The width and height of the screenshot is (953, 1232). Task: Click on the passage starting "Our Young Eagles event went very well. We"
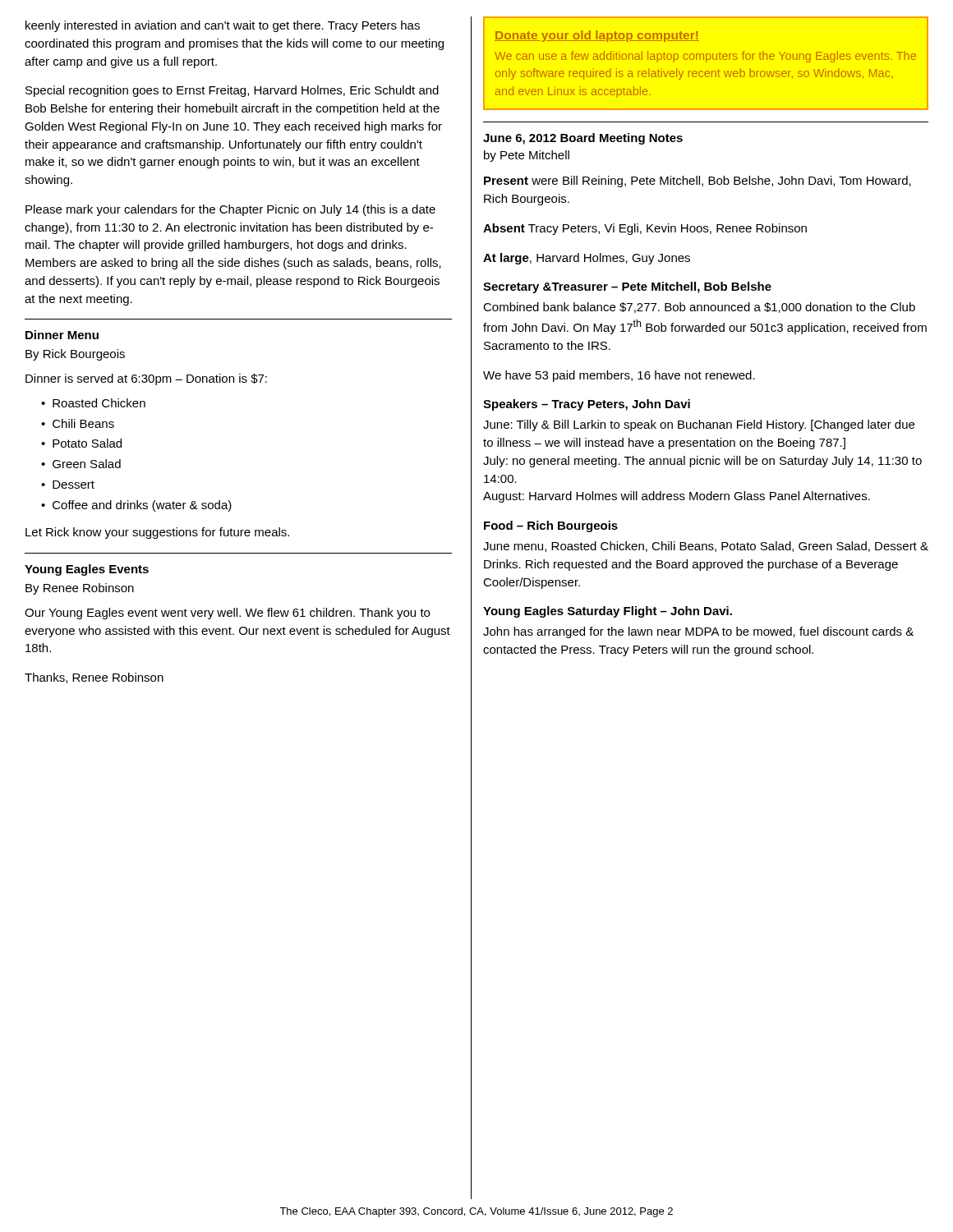[237, 630]
